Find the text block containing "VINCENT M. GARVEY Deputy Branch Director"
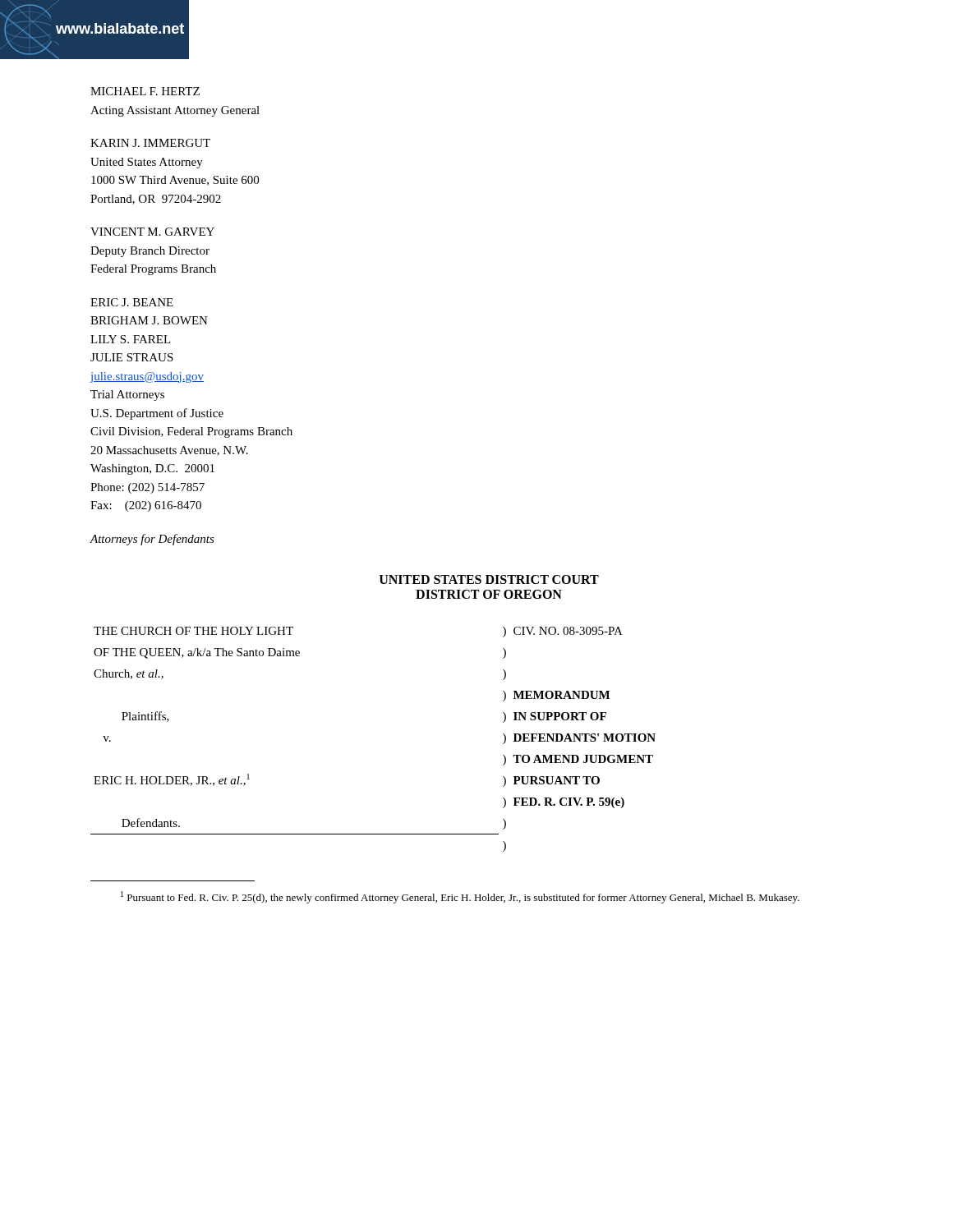The width and height of the screenshot is (953, 1232). tap(153, 250)
